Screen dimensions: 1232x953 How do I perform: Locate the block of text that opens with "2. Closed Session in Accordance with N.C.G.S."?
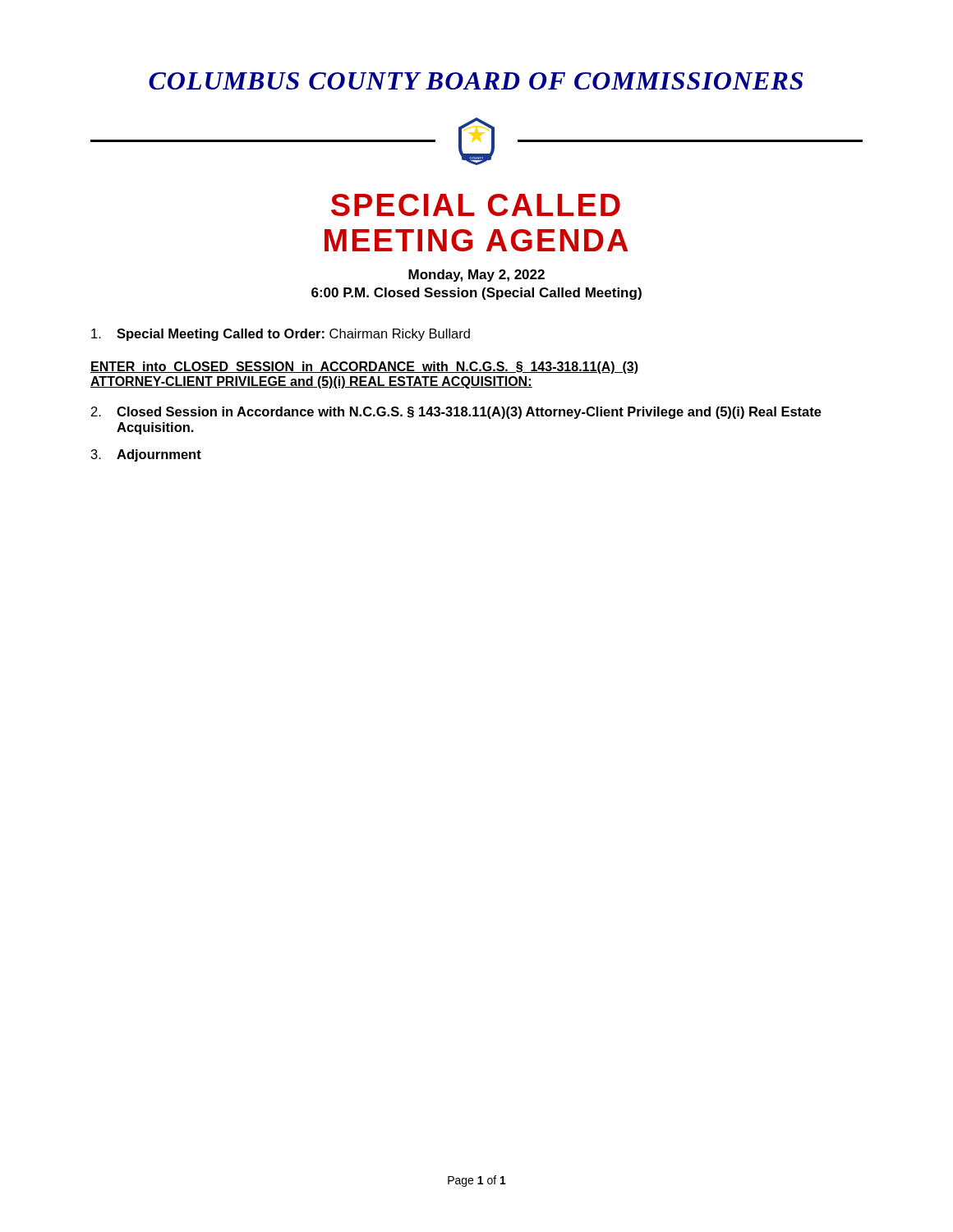point(476,420)
